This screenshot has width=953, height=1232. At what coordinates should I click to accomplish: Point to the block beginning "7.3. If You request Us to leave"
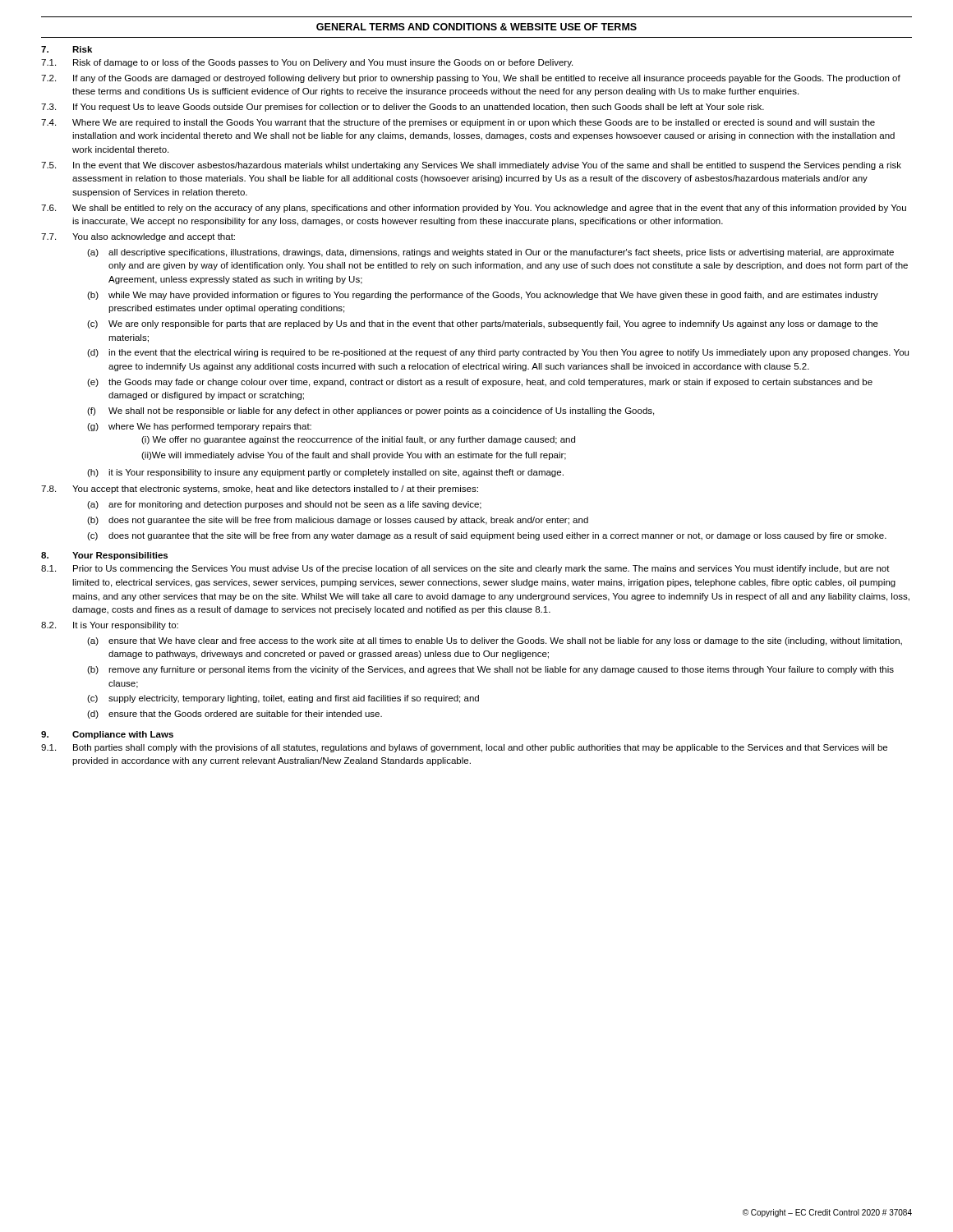[x=476, y=107]
